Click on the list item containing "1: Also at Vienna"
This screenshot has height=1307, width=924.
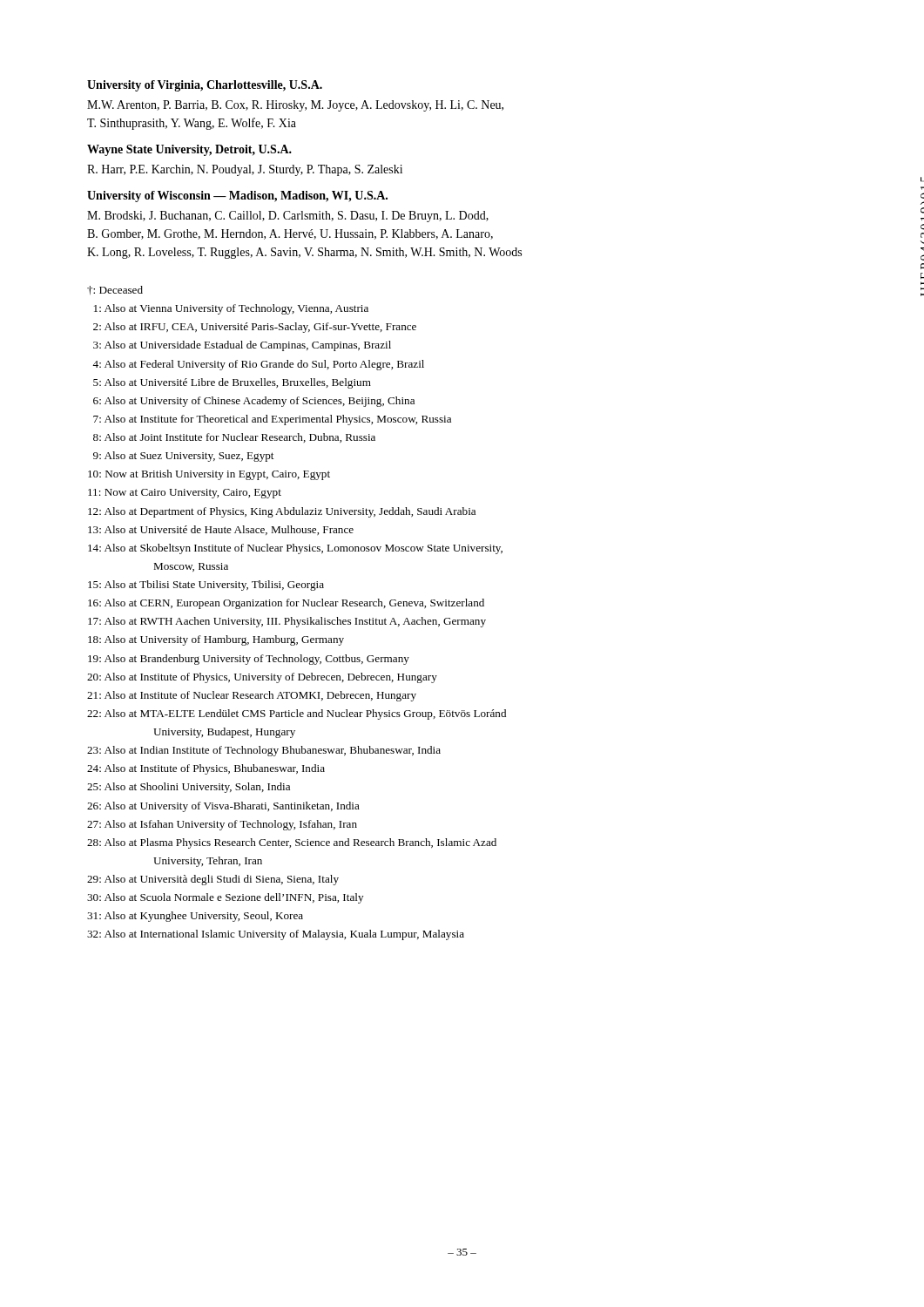coord(228,308)
